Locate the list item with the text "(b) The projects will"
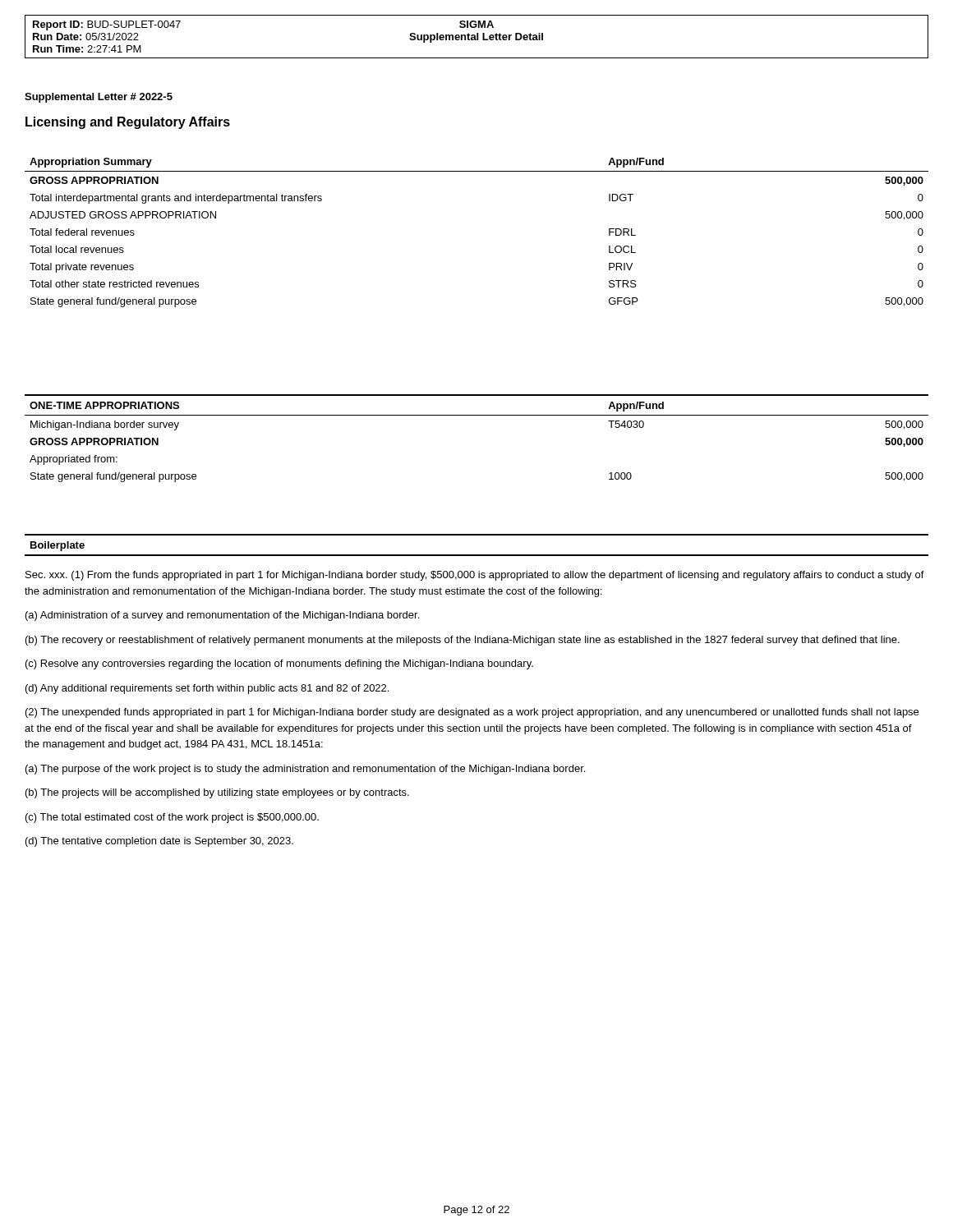 (217, 792)
